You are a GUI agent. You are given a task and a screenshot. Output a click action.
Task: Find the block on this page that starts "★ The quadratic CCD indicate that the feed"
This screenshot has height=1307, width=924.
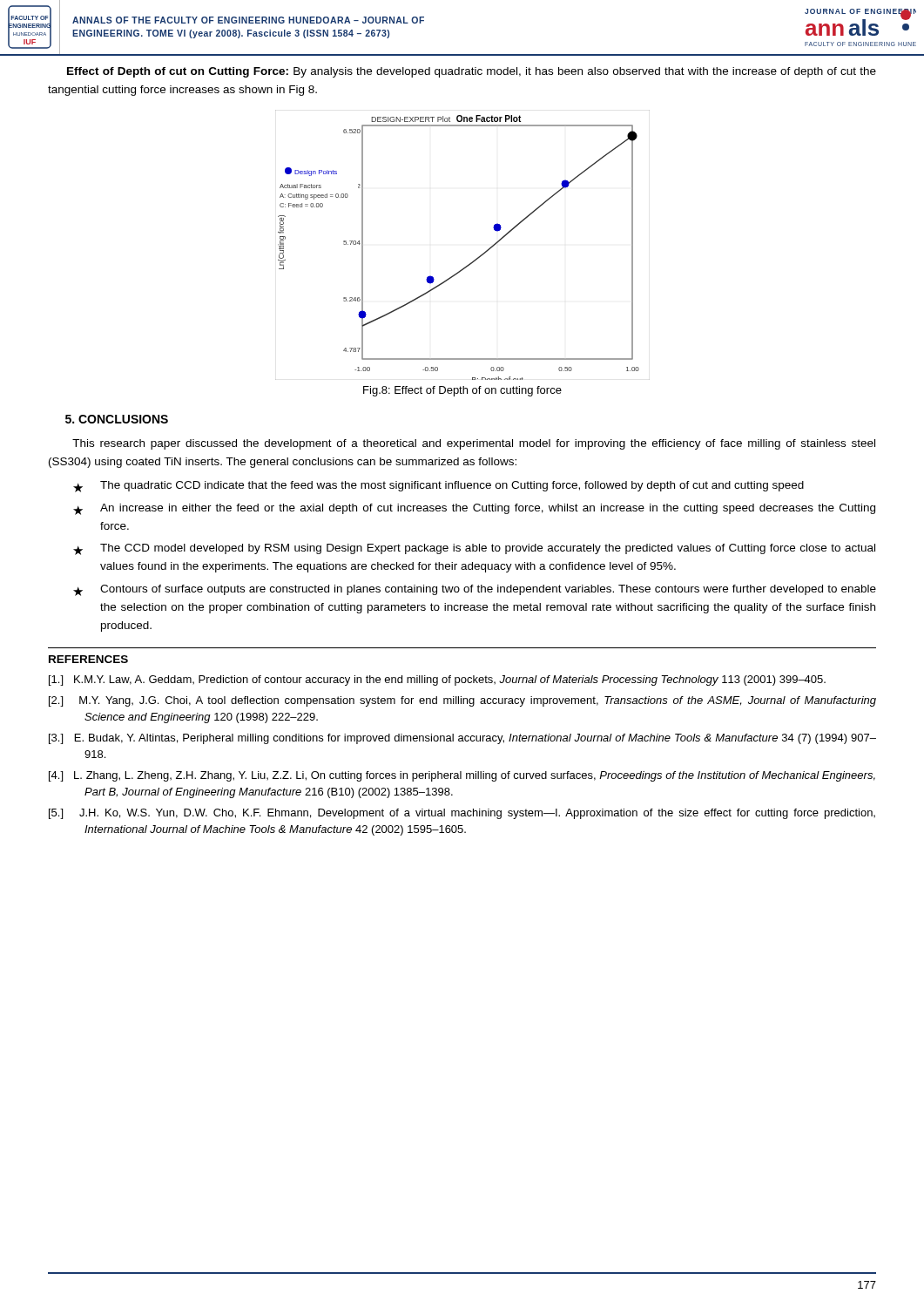click(438, 486)
